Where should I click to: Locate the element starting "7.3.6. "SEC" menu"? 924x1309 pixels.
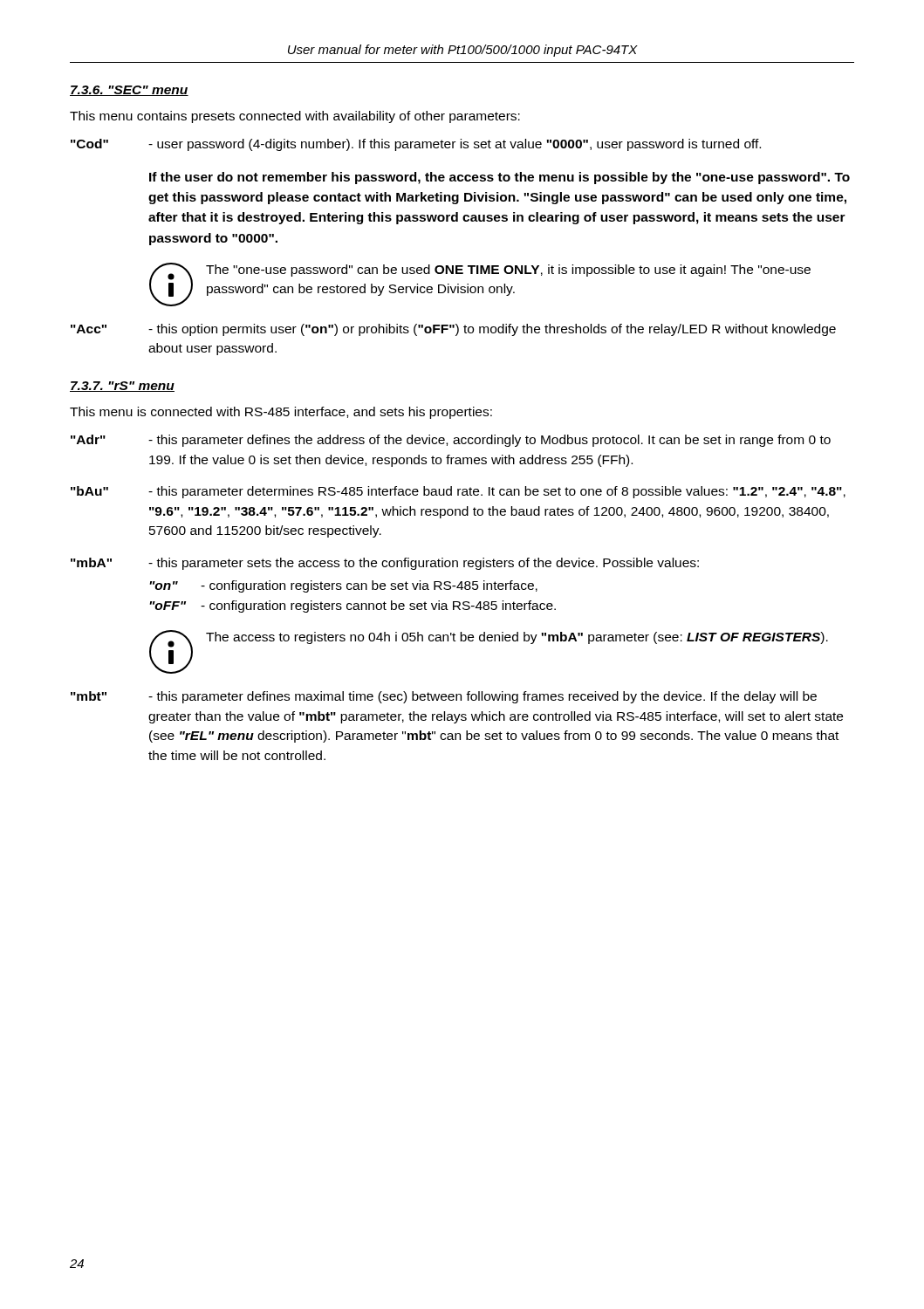(129, 89)
